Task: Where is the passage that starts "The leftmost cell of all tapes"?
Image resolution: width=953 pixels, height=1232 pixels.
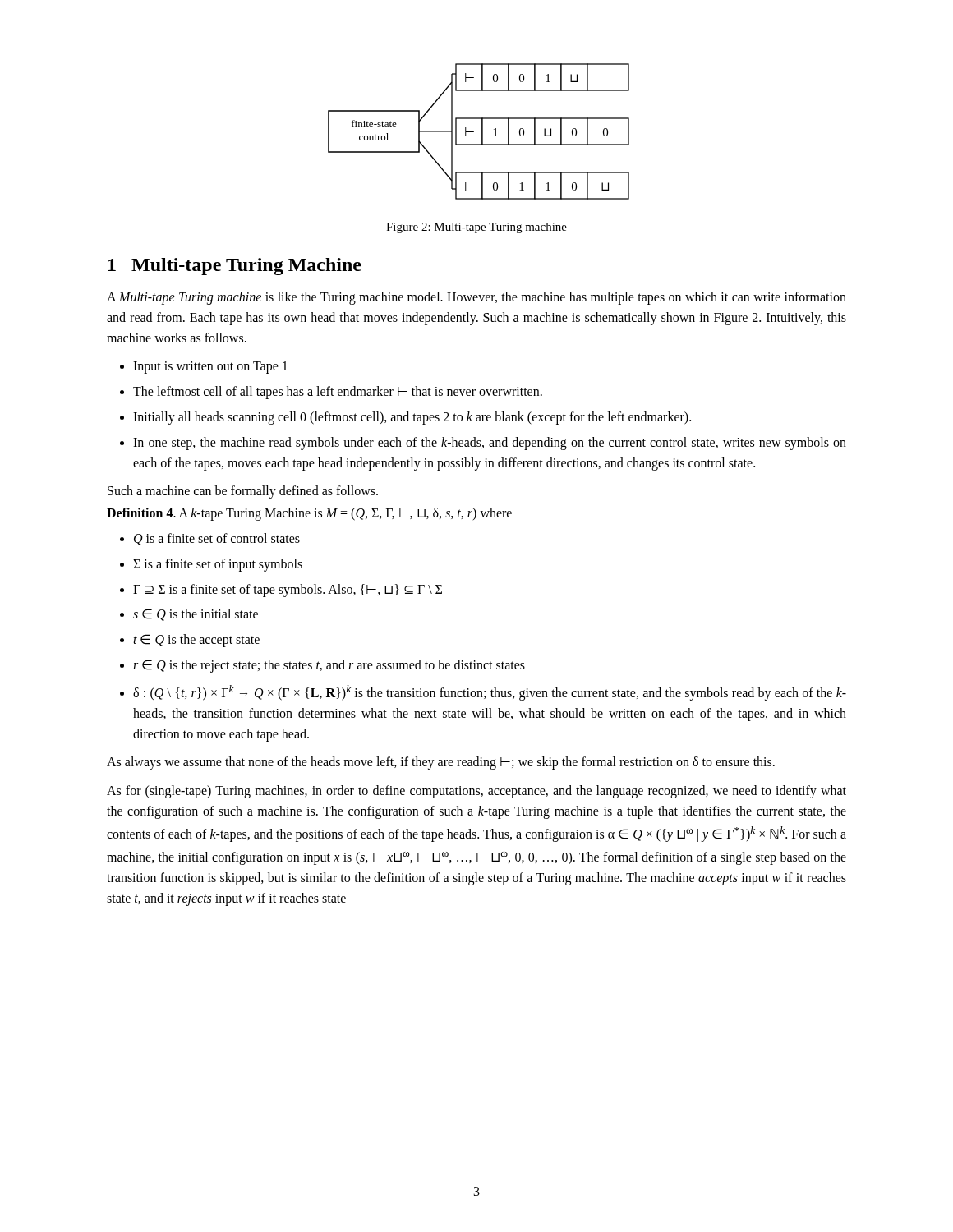Action: (x=338, y=392)
